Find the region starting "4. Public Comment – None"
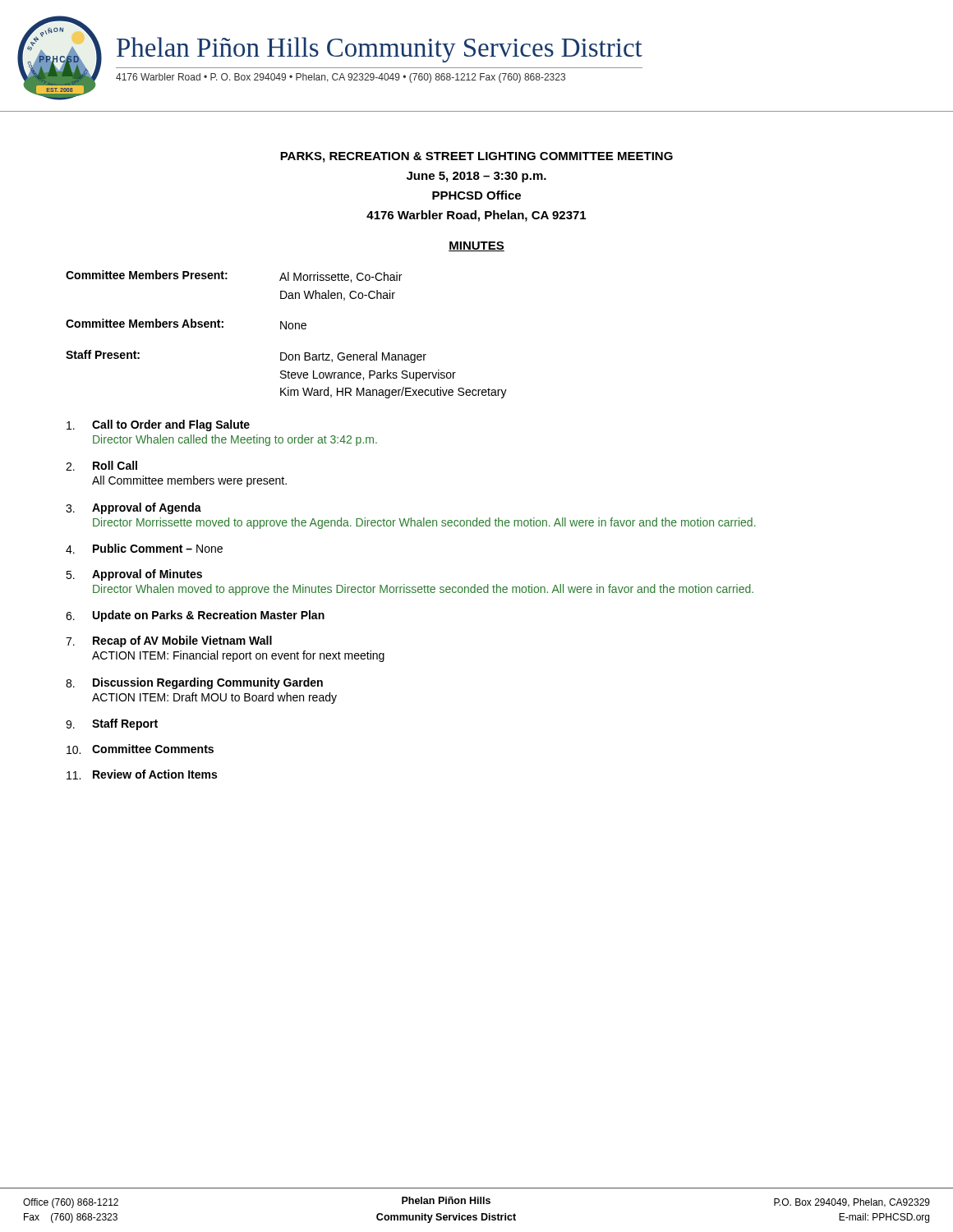This screenshot has height=1232, width=953. pos(144,549)
